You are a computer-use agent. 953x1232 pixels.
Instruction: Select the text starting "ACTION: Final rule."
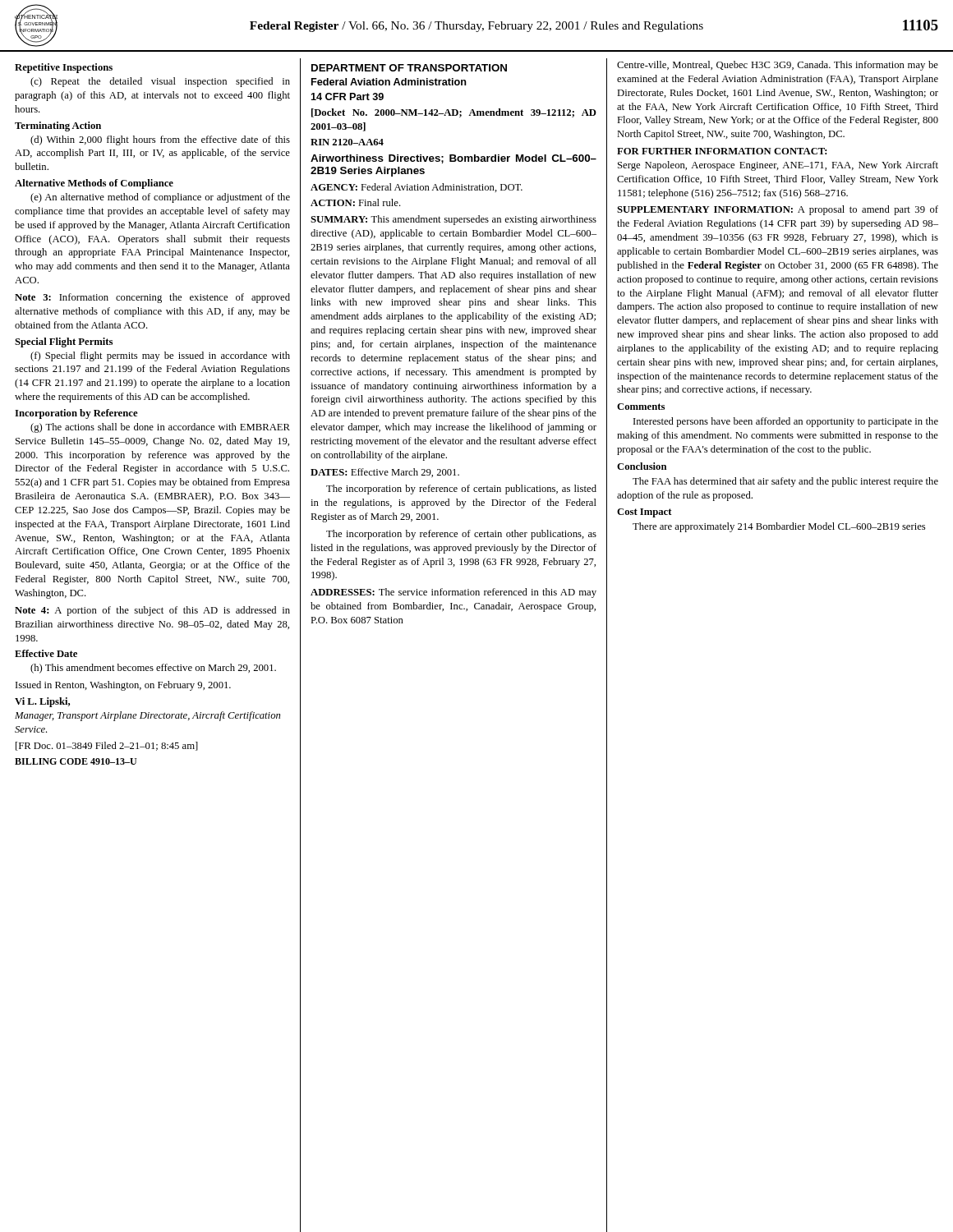pyautogui.click(x=356, y=202)
